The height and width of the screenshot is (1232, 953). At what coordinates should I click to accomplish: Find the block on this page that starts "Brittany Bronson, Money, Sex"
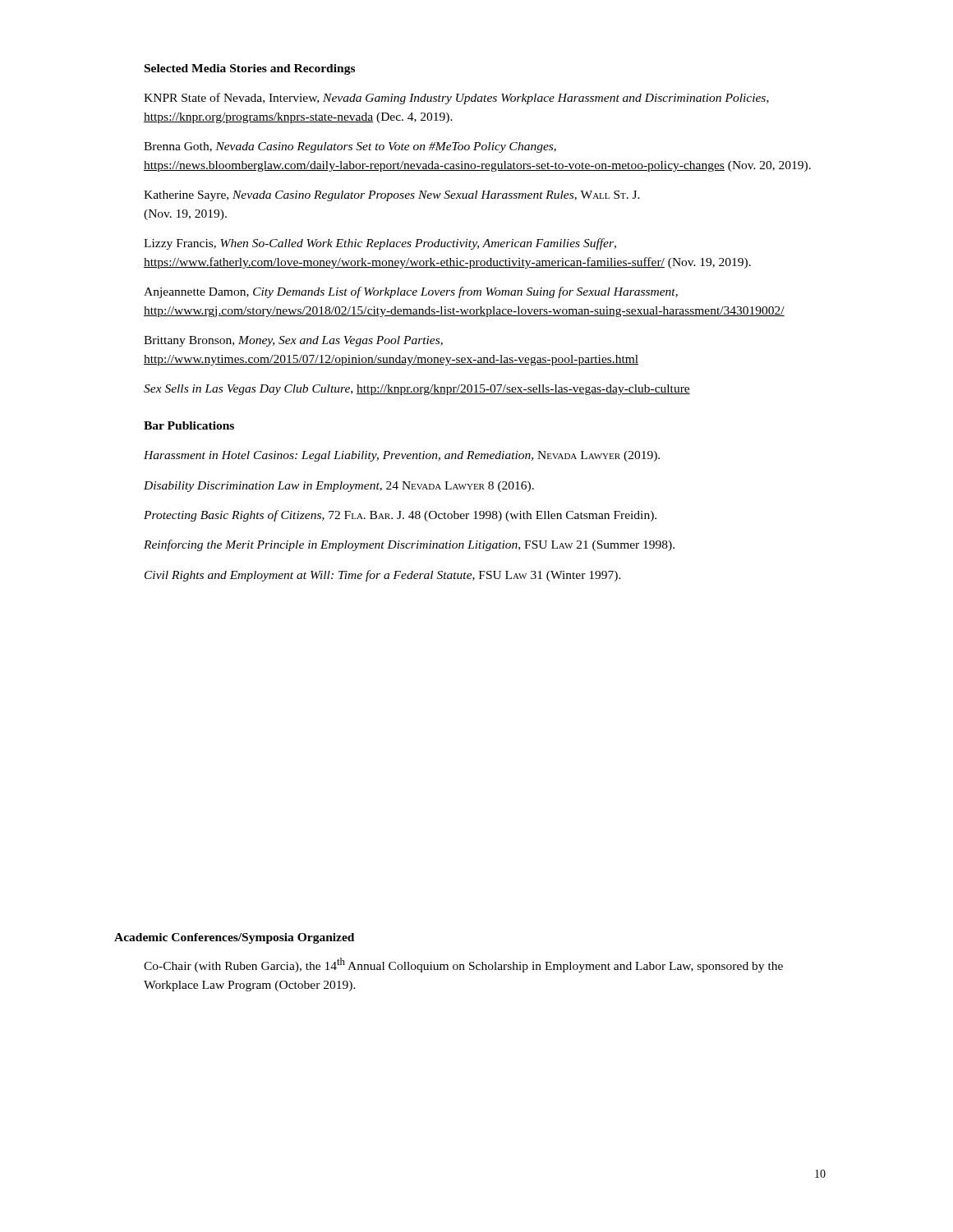point(391,349)
